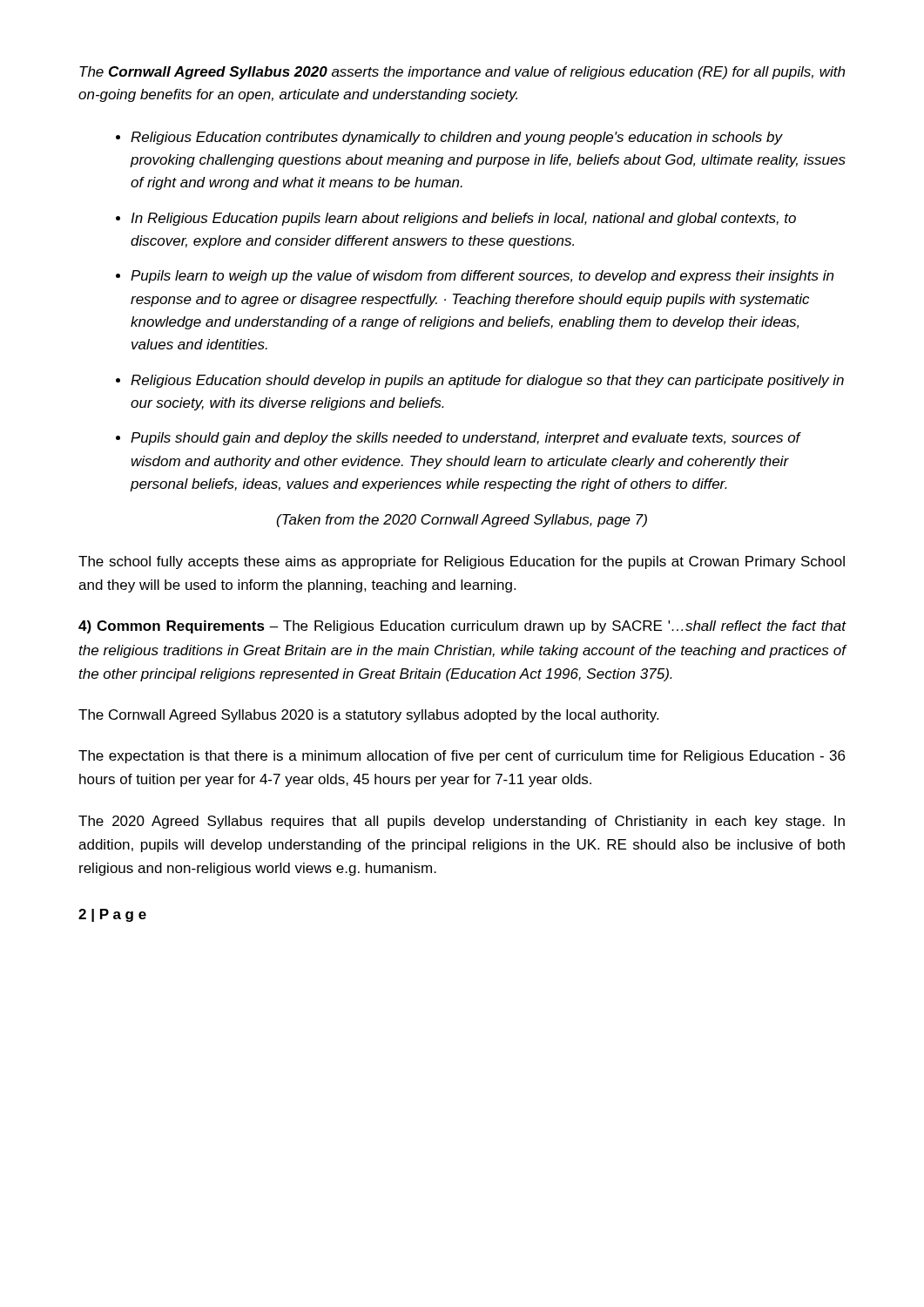Where is the passage that starts "The 2020 Agreed Syllabus requires that"?
This screenshot has height=1307, width=924.
(462, 845)
